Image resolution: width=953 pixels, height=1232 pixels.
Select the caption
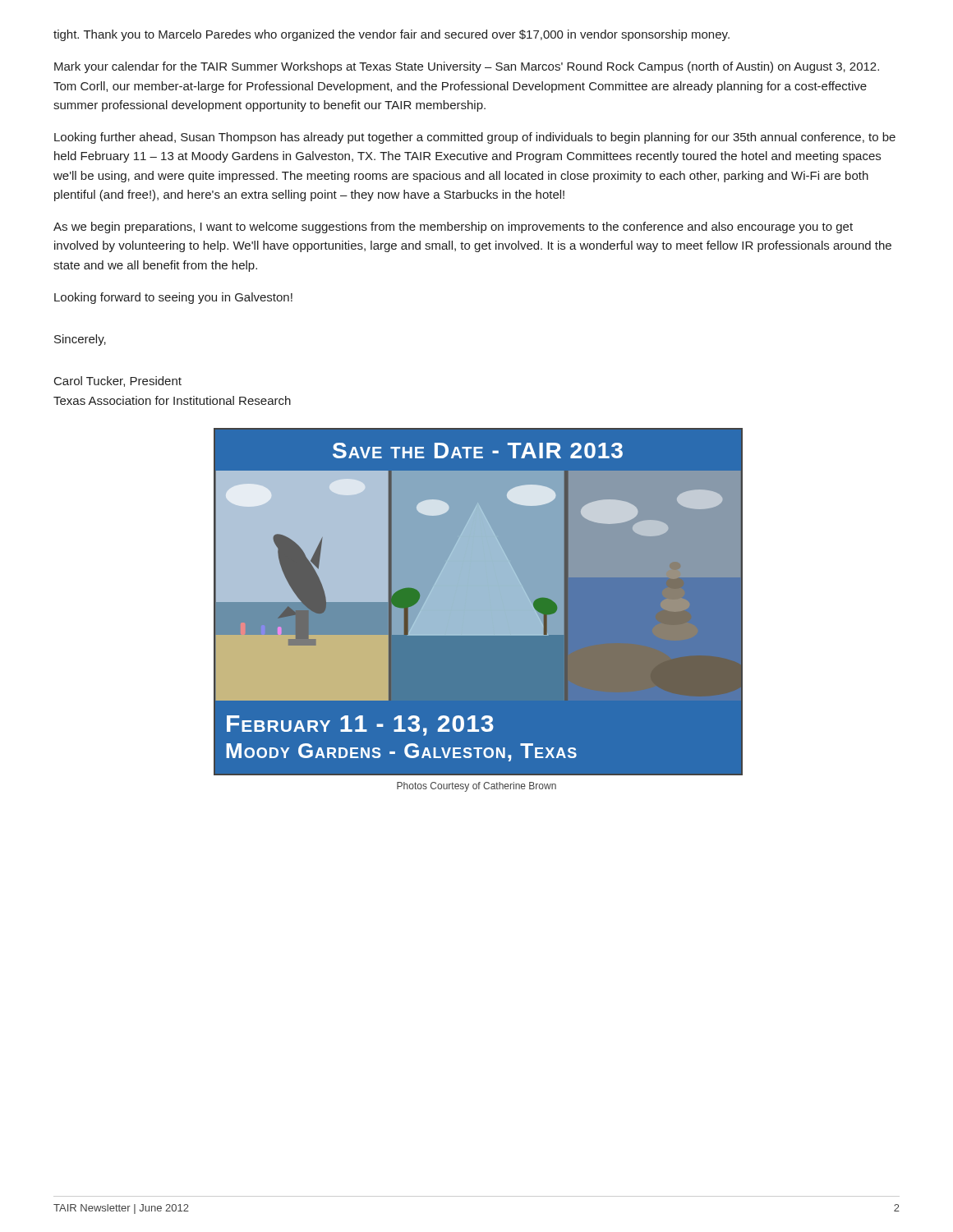point(476,786)
